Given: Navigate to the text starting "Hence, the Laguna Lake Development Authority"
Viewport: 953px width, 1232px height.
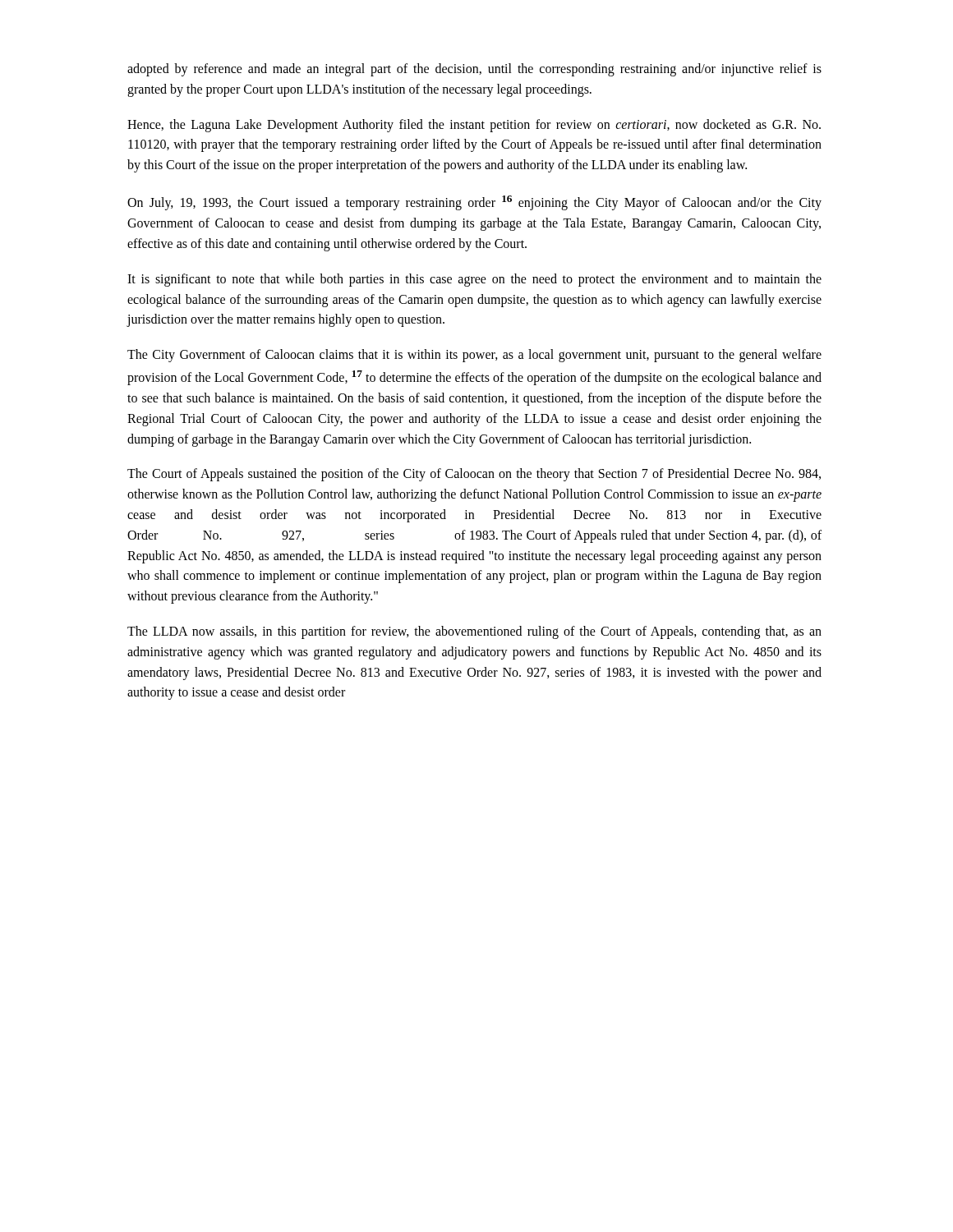Looking at the screenshot, I should 474,145.
